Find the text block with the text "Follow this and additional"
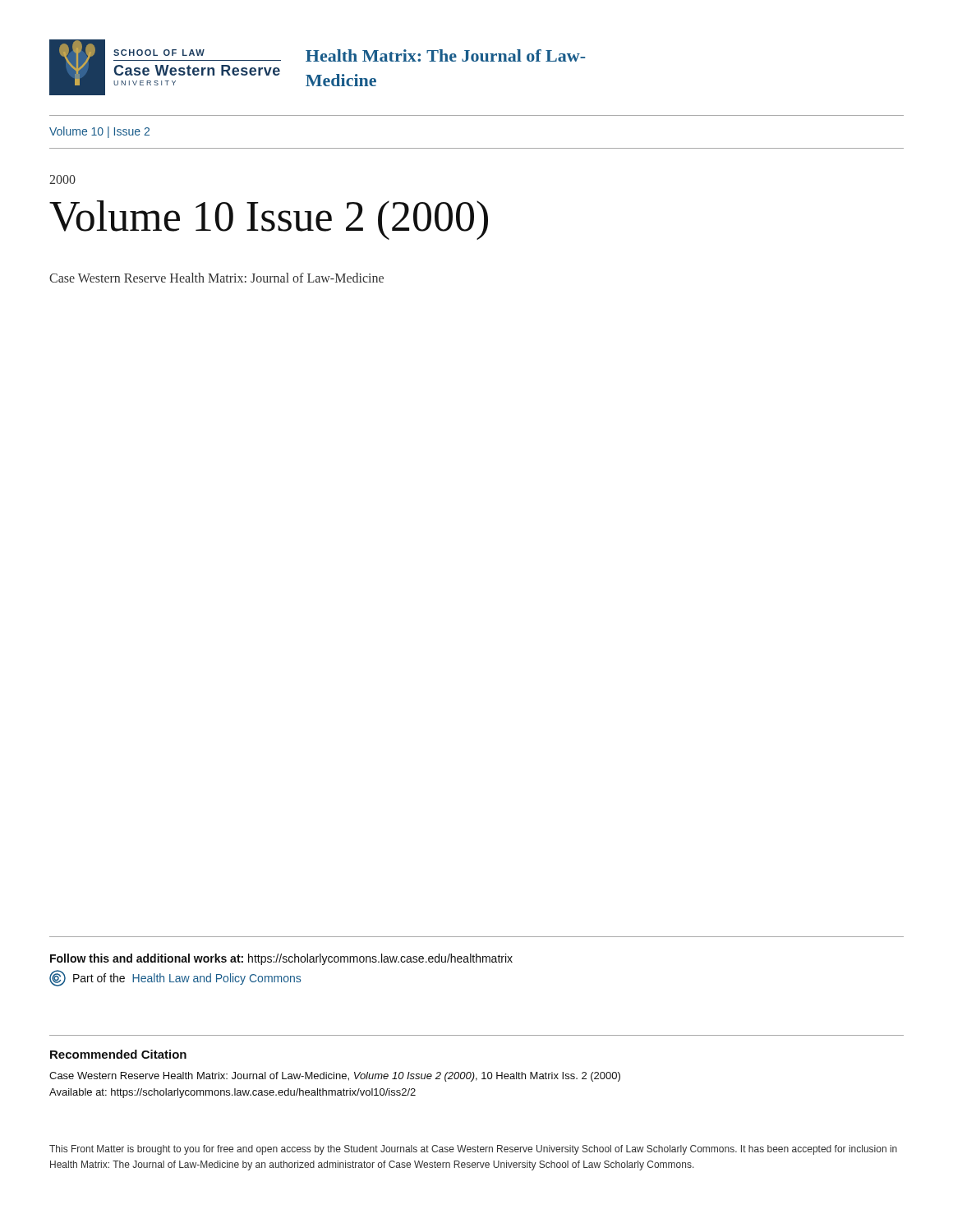Viewport: 953px width, 1232px height. 281,958
